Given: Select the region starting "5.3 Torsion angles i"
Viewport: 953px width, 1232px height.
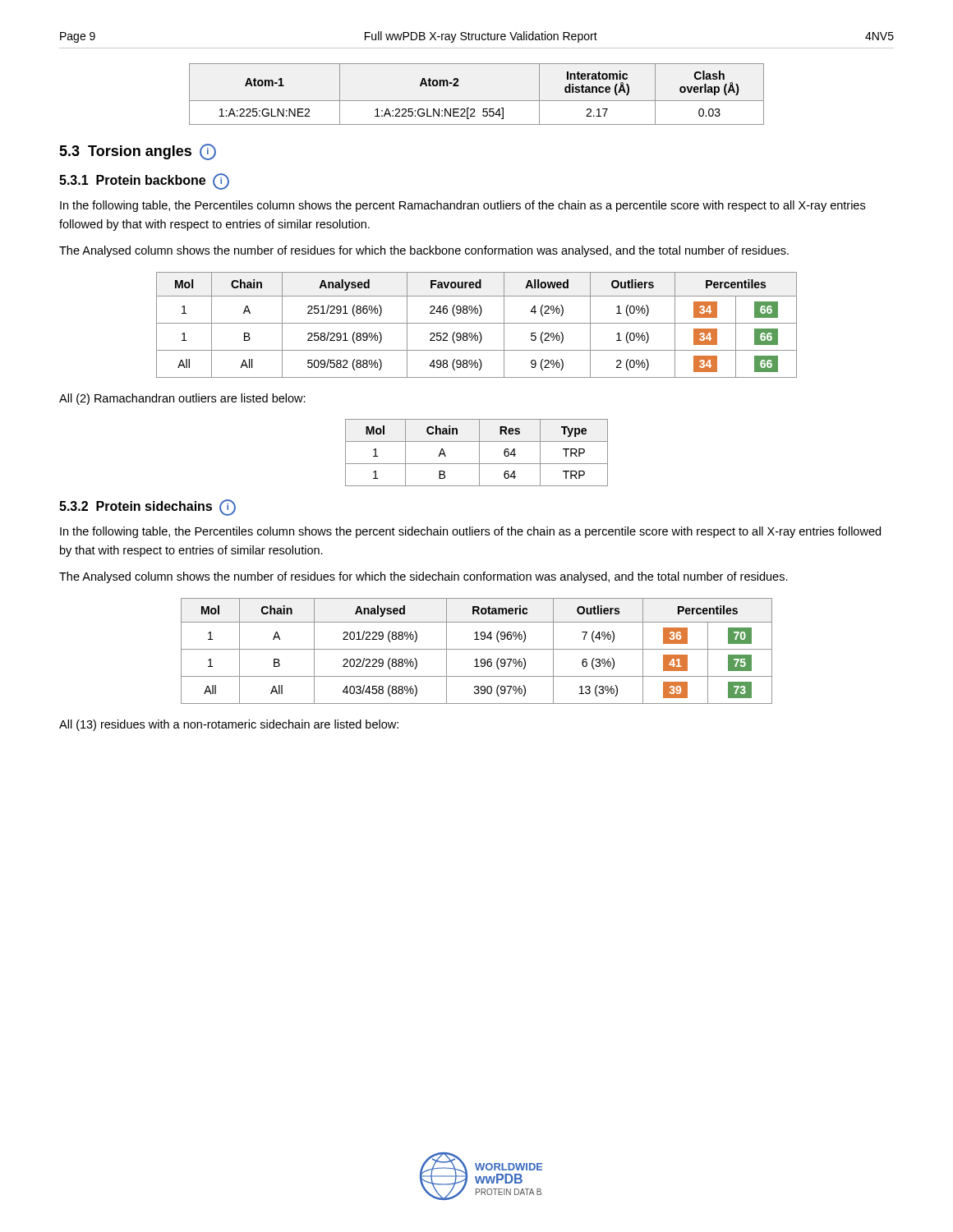Looking at the screenshot, I should (x=138, y=152).
